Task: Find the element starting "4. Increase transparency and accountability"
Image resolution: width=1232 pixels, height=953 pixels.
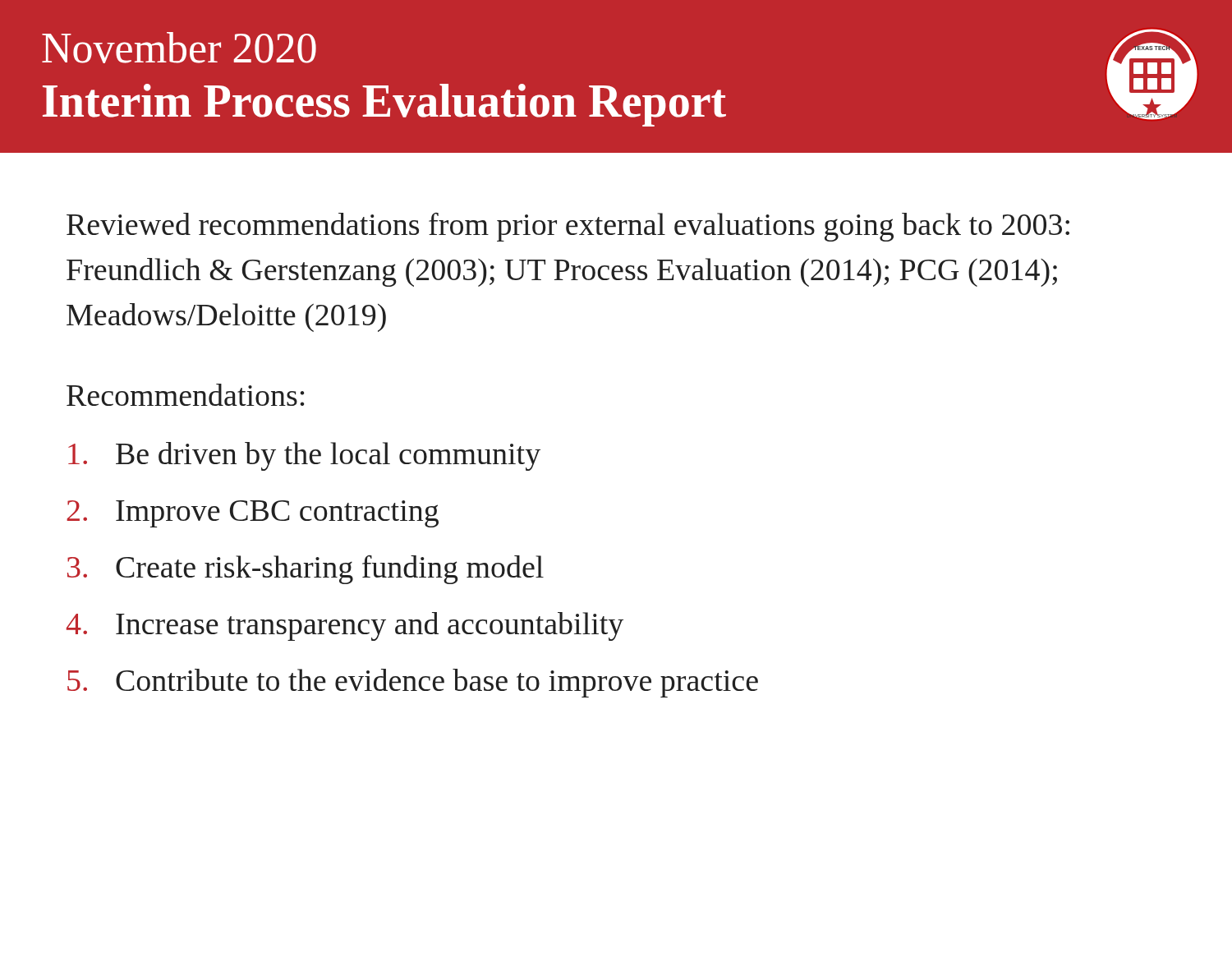Action: [x=345, y=624]
